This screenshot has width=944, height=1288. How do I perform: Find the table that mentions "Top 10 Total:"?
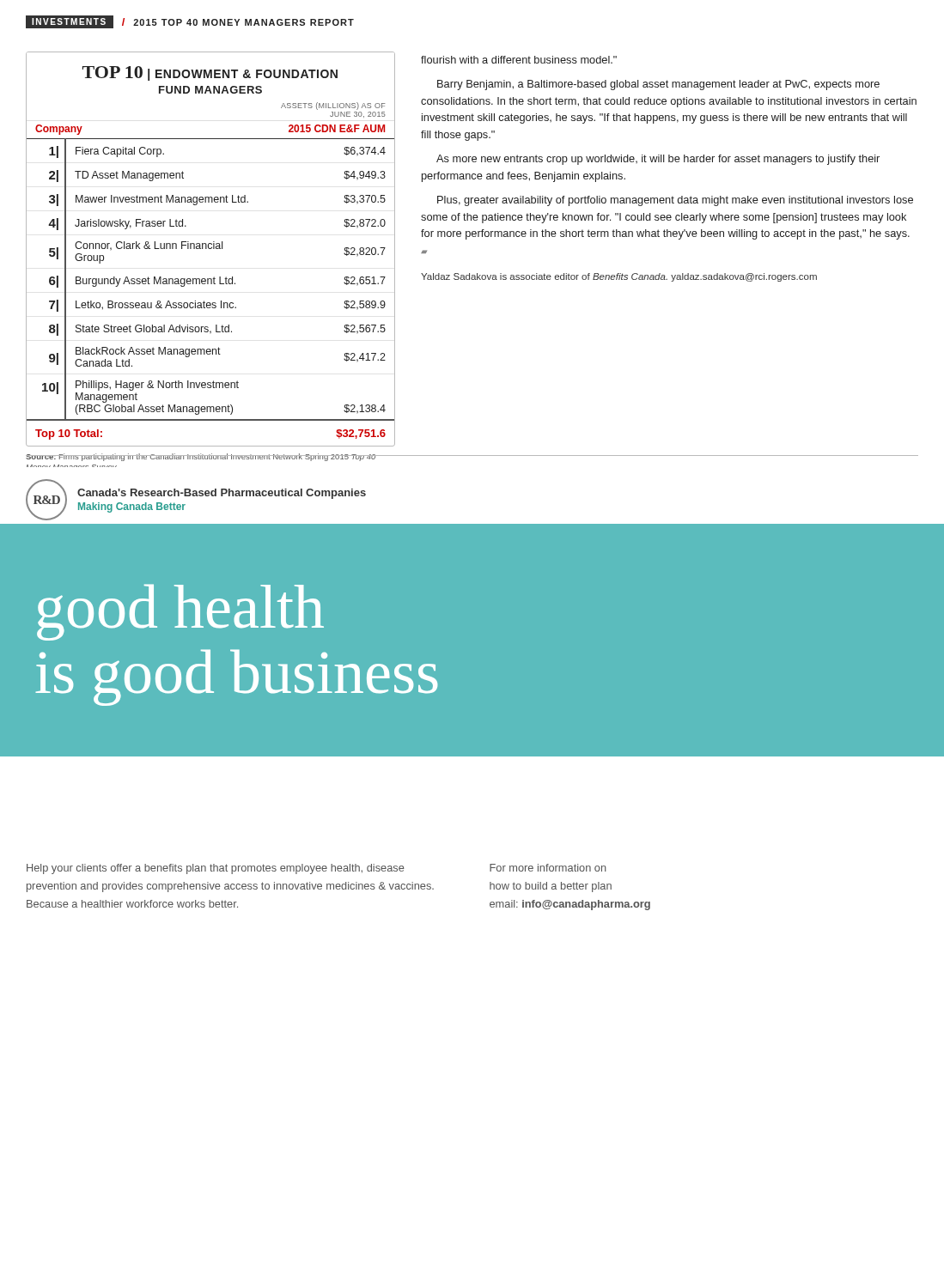210,262
